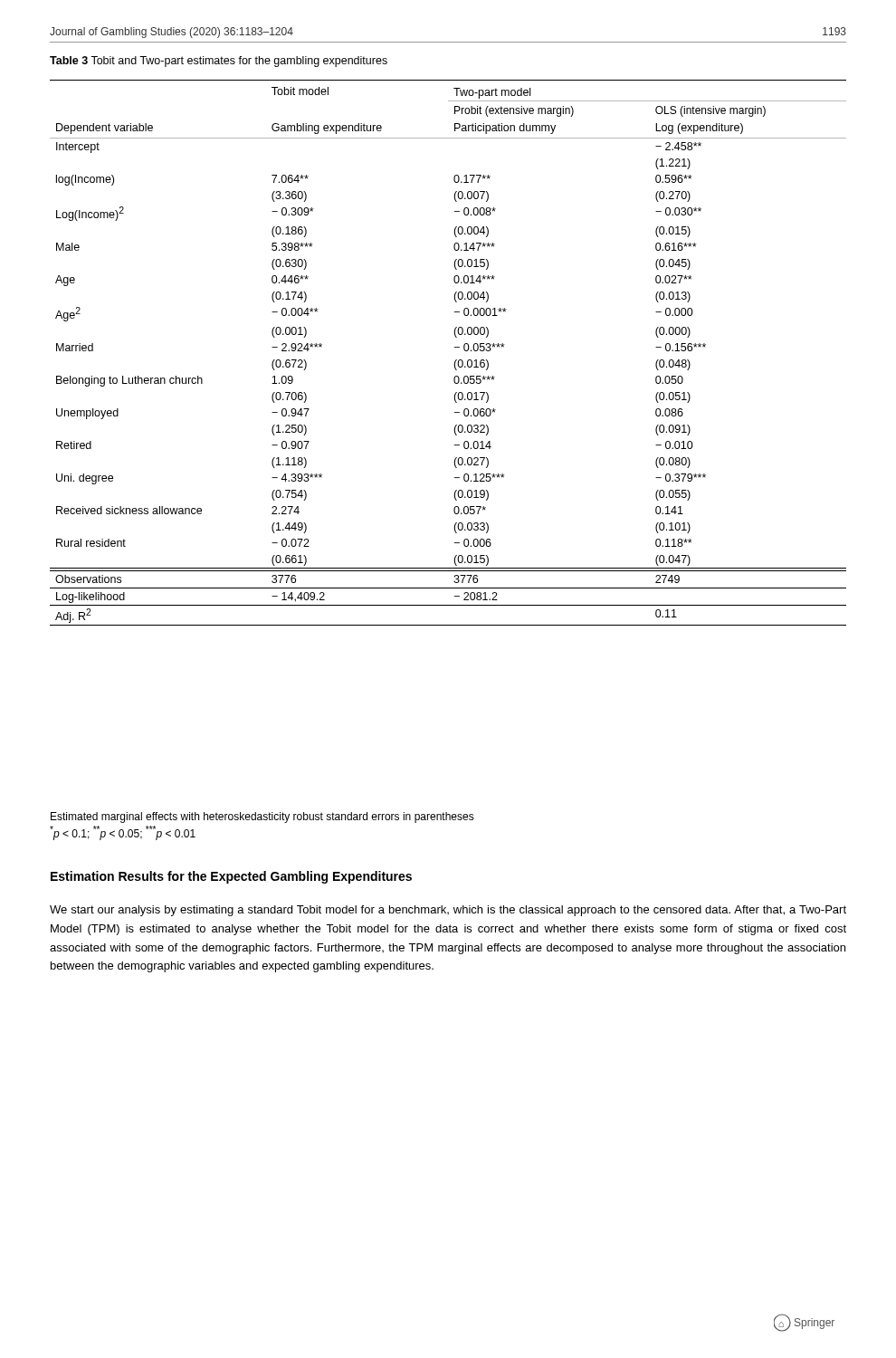Select the text block that says "We start our analysis by estimating a standard"
The width and height of the screenshot is (896, 1358).
(448, 938)
